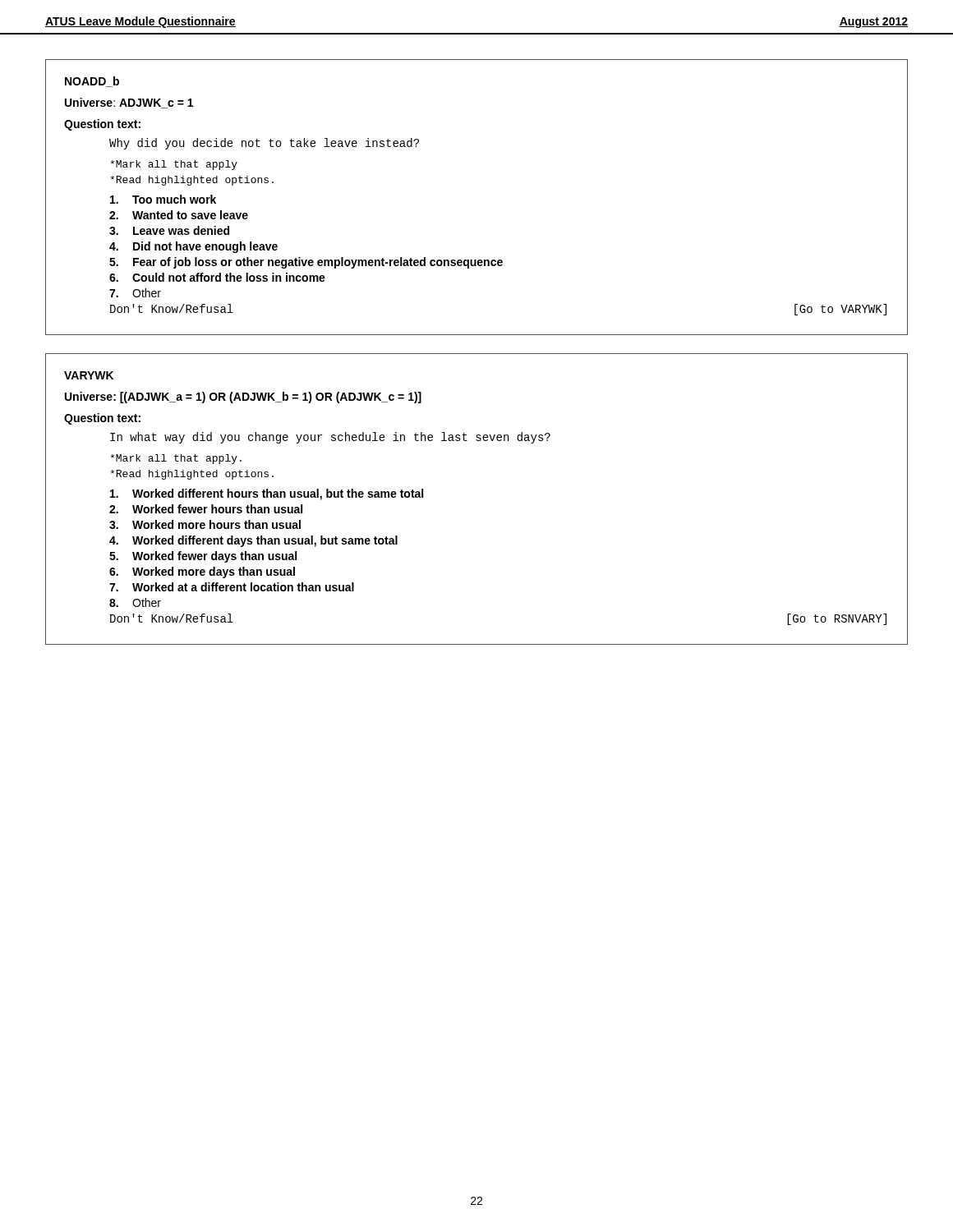Viewport: 953px width, 1232px height.
Task: Find the table that mentions "VARYWK Universe: [(ADJWK_a = 1)"
Action: point(476,499)
